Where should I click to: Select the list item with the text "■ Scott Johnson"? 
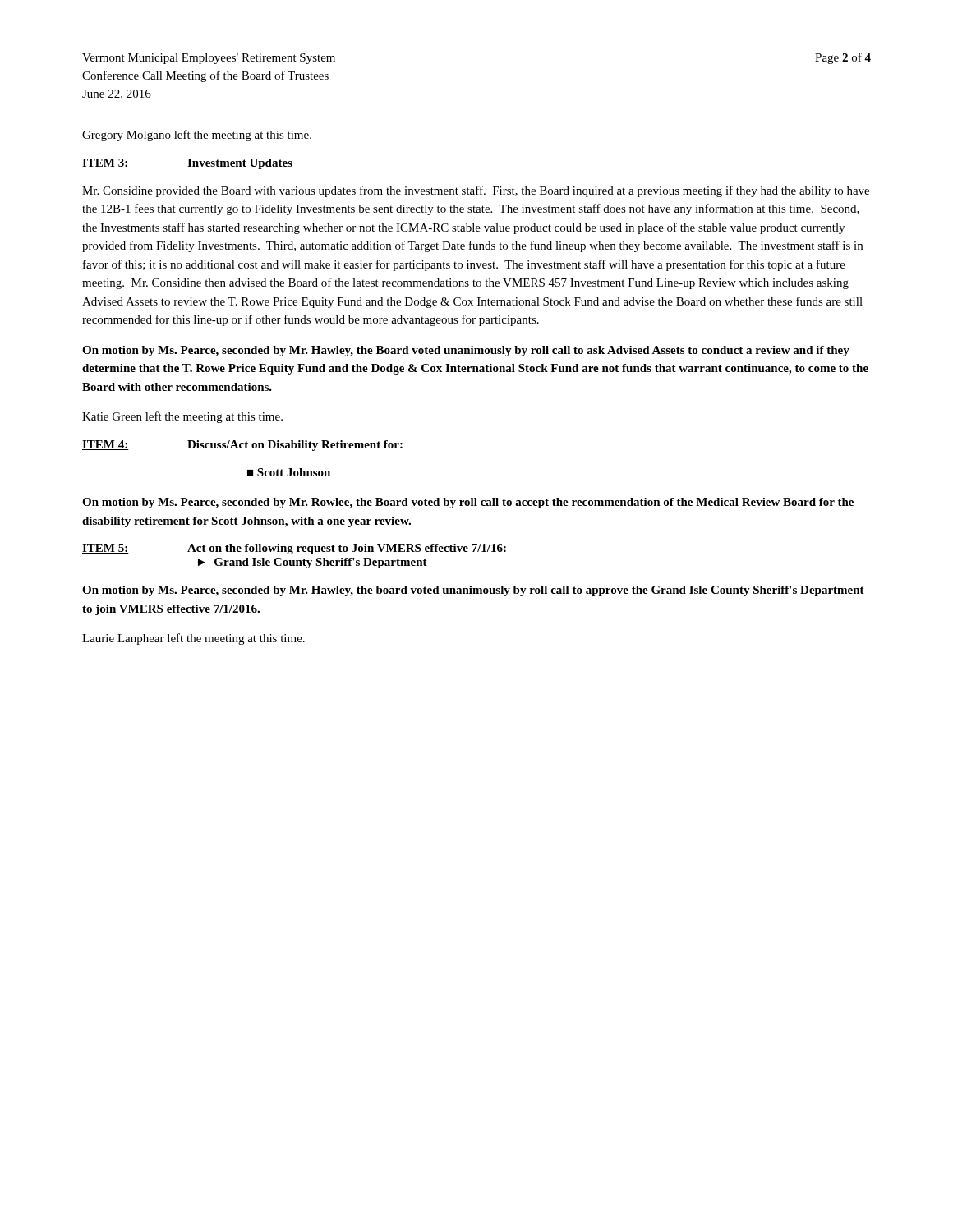tap(289, 472)
